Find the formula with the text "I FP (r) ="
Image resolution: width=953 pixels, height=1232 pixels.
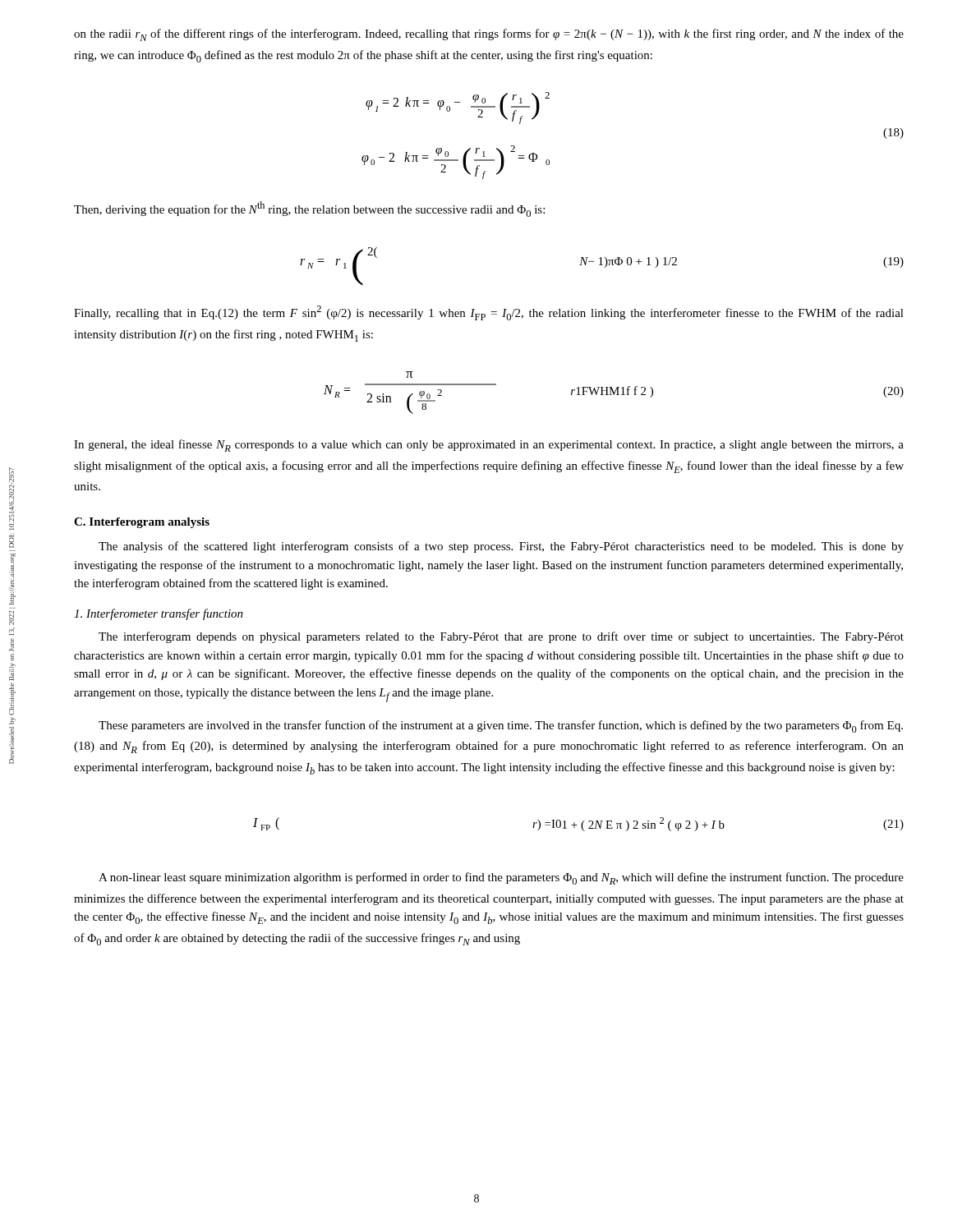(578, 824)
